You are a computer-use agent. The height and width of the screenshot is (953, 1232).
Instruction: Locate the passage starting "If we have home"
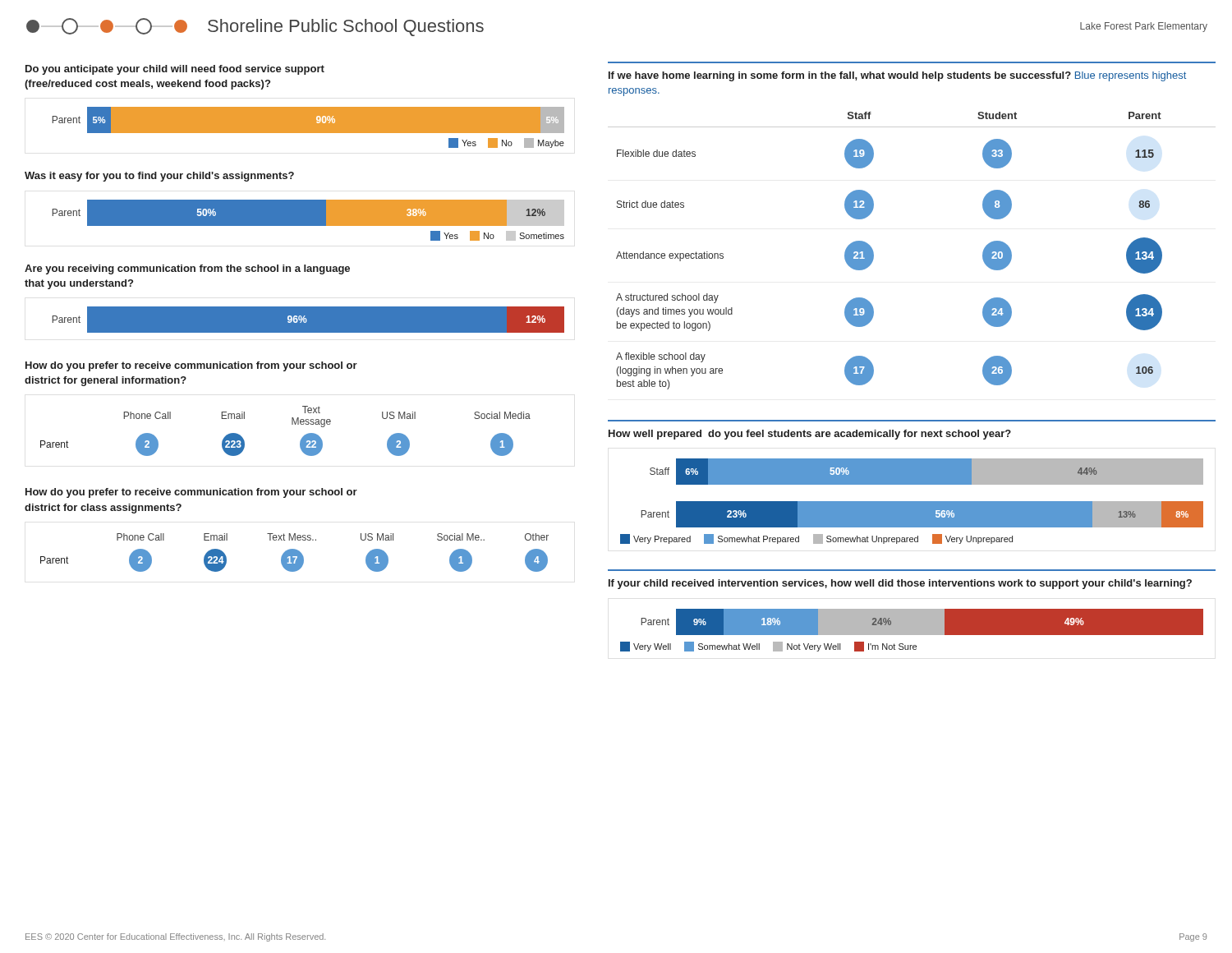tap(897, 83)
